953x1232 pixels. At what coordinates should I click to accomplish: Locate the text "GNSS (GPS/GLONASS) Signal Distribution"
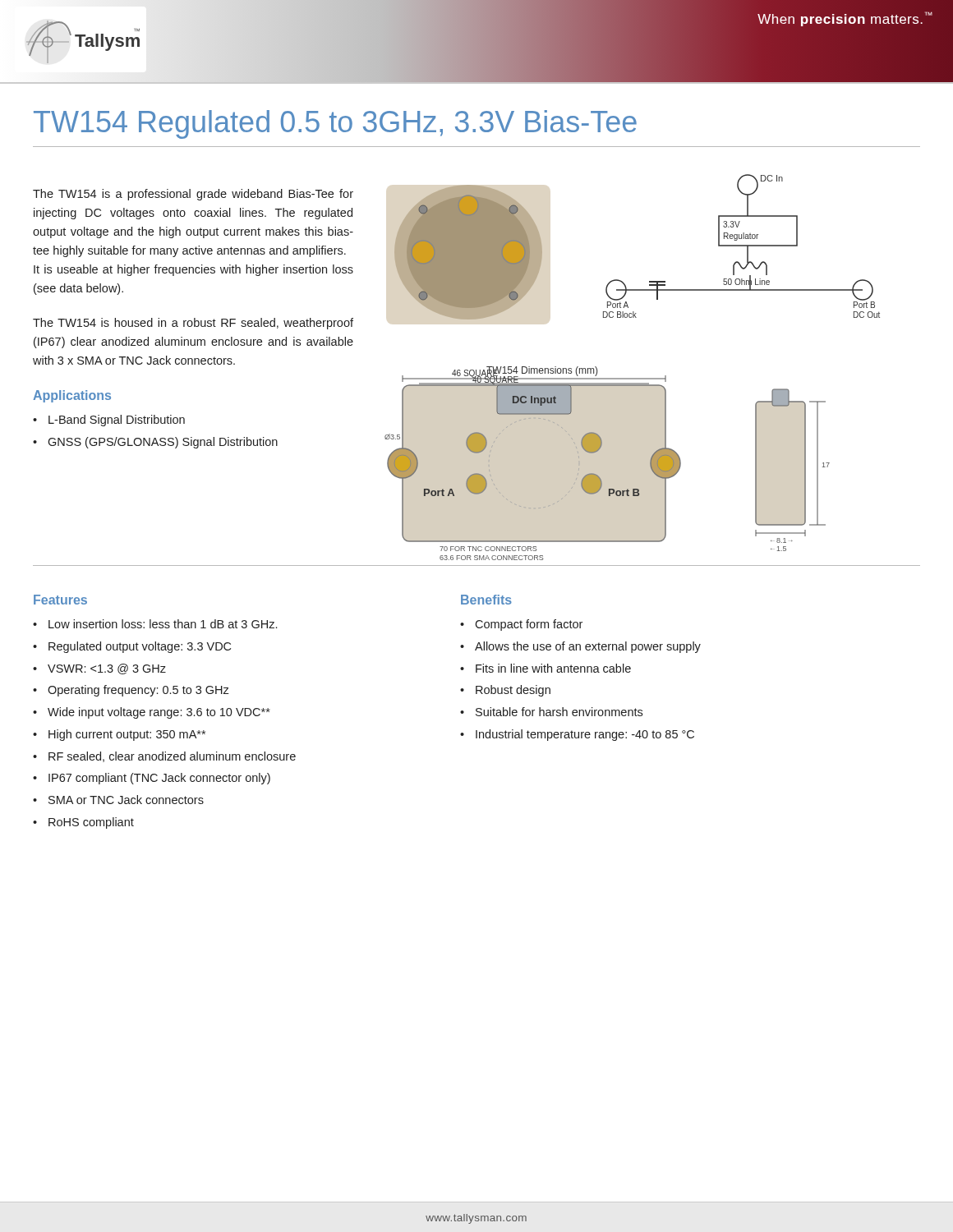(x=193, y=443)
